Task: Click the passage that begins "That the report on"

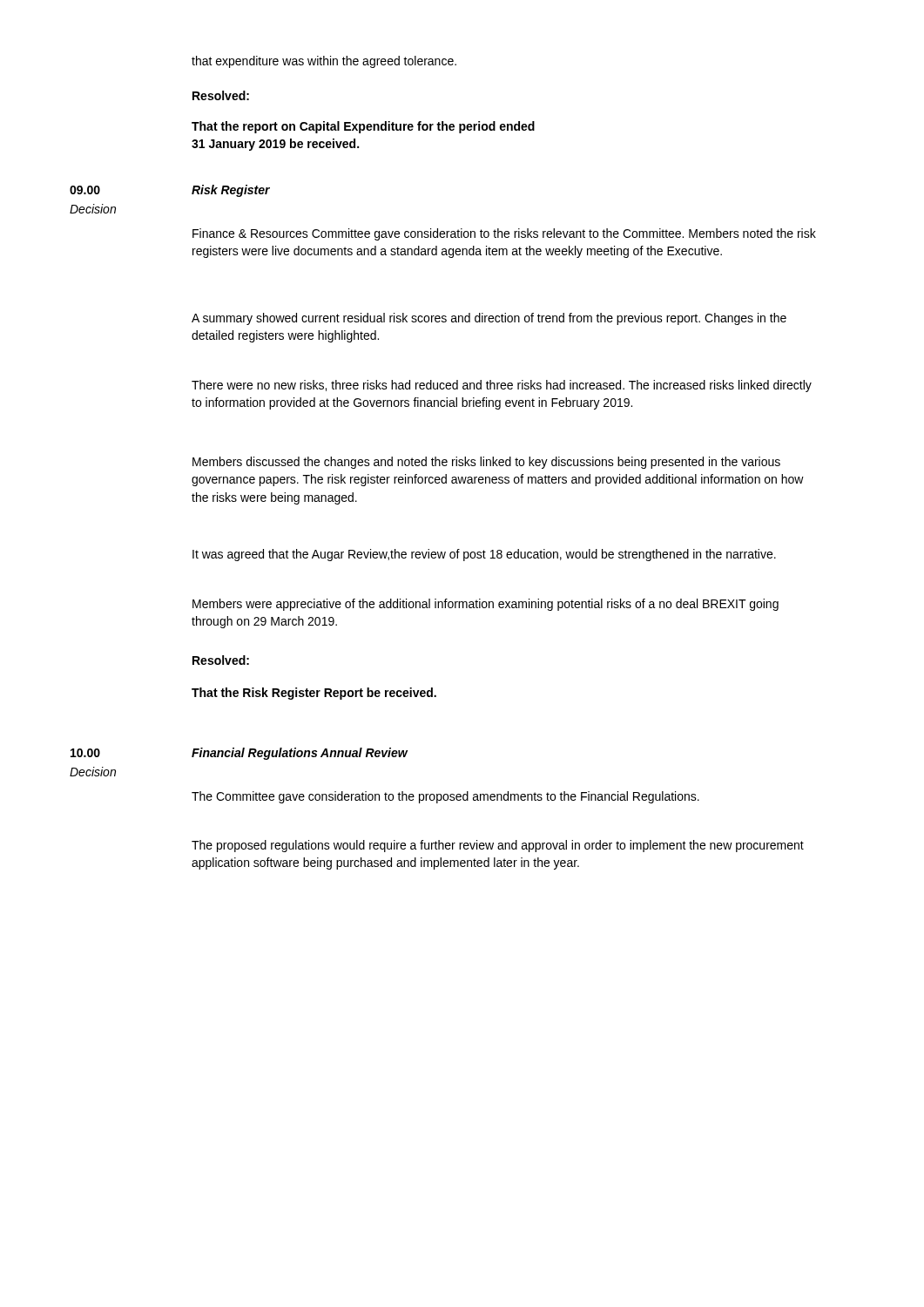Action: 505,135
